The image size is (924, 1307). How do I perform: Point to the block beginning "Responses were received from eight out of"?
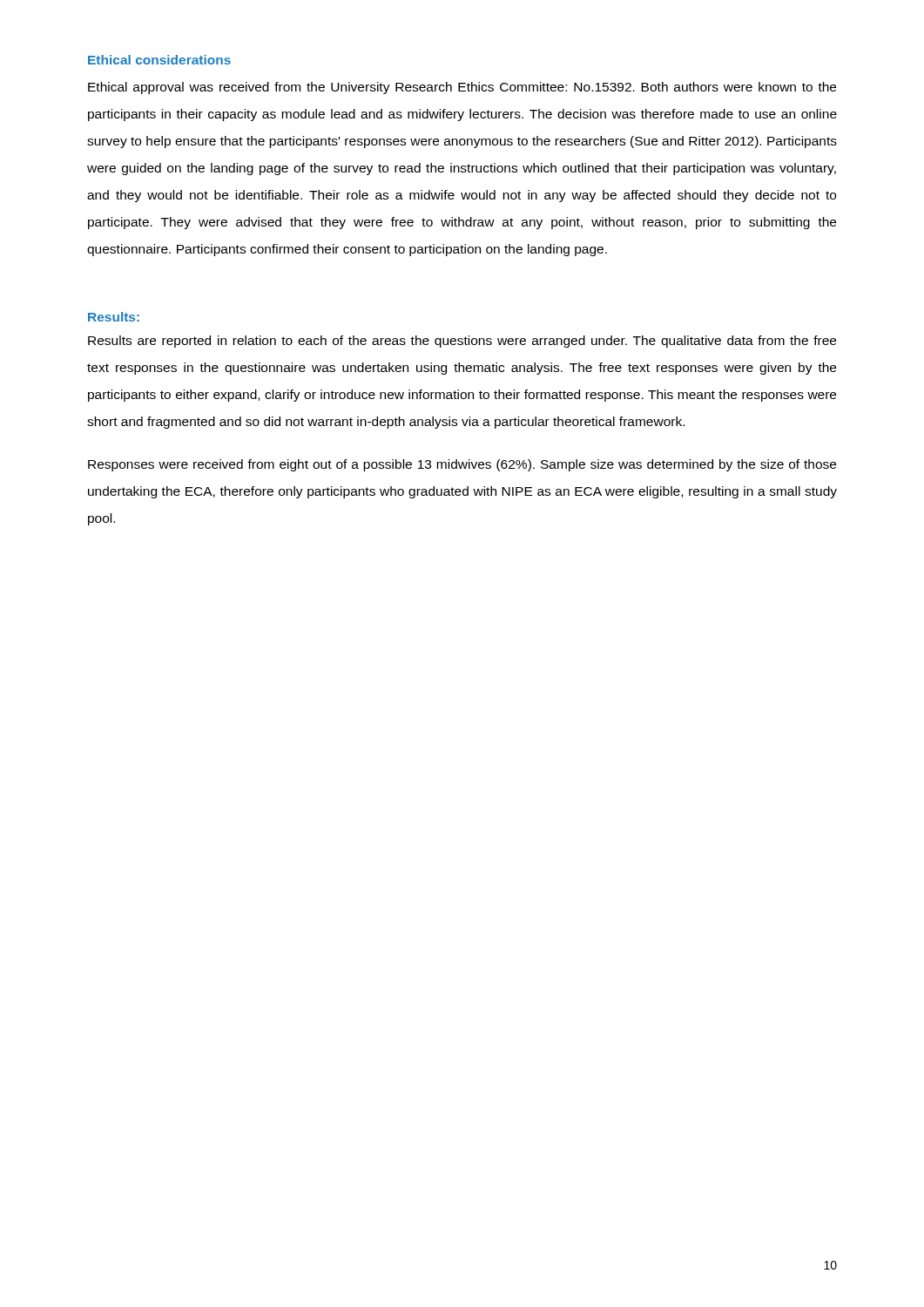pos(462,491)
